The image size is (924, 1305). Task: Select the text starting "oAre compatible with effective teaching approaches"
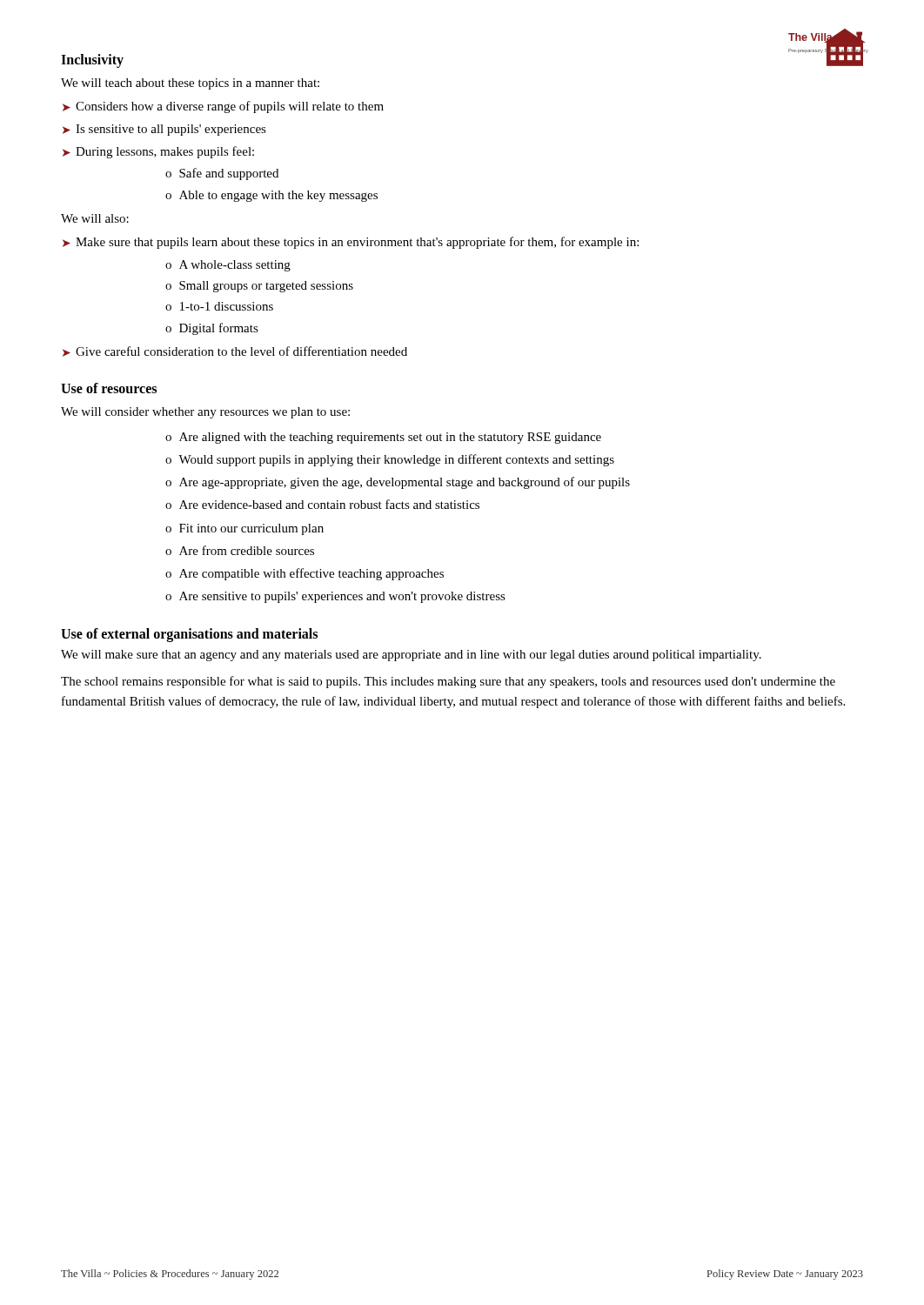coord(305,574)
